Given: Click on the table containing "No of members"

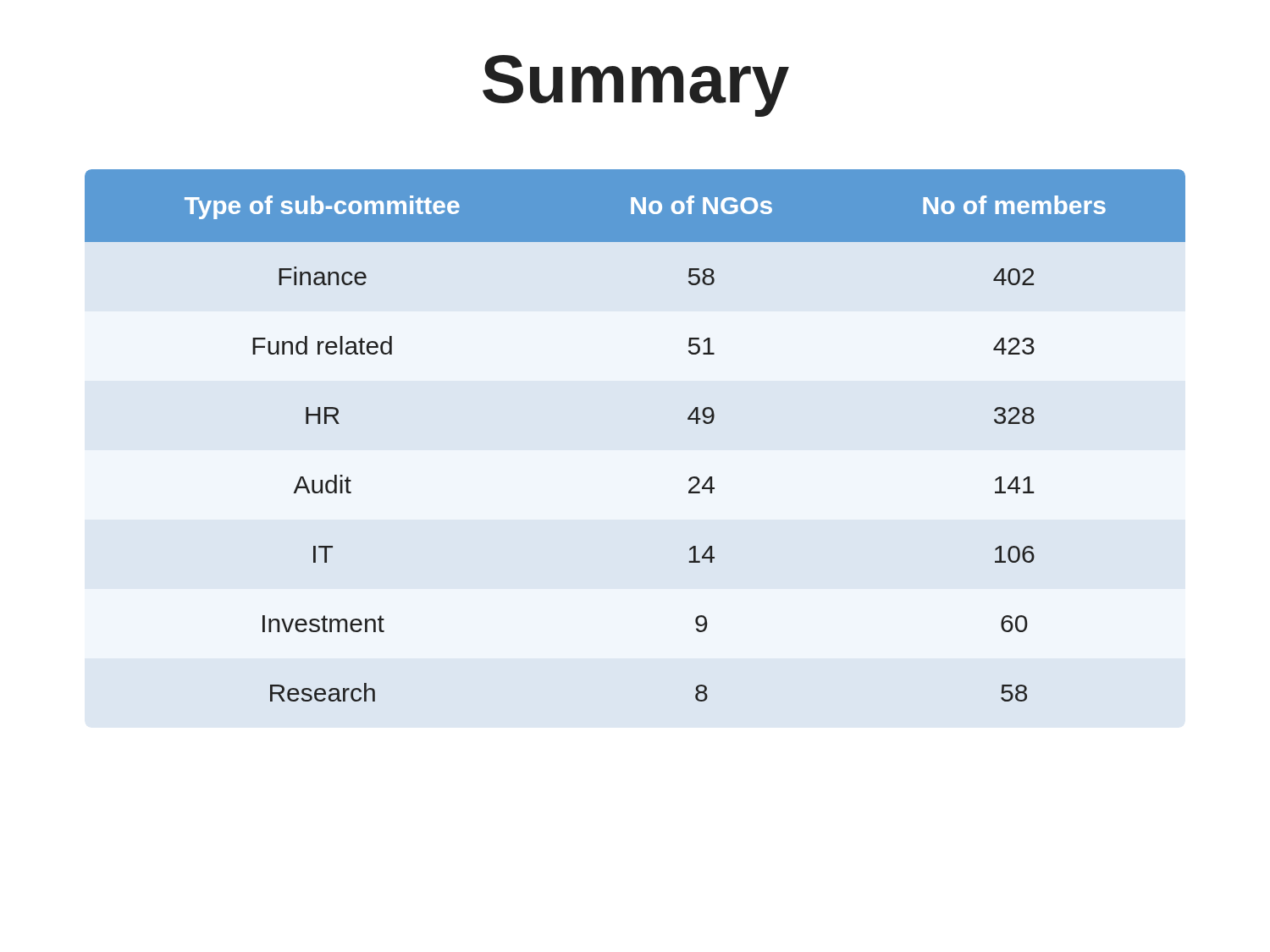Looking at the screenshot, I should [635, 448].
